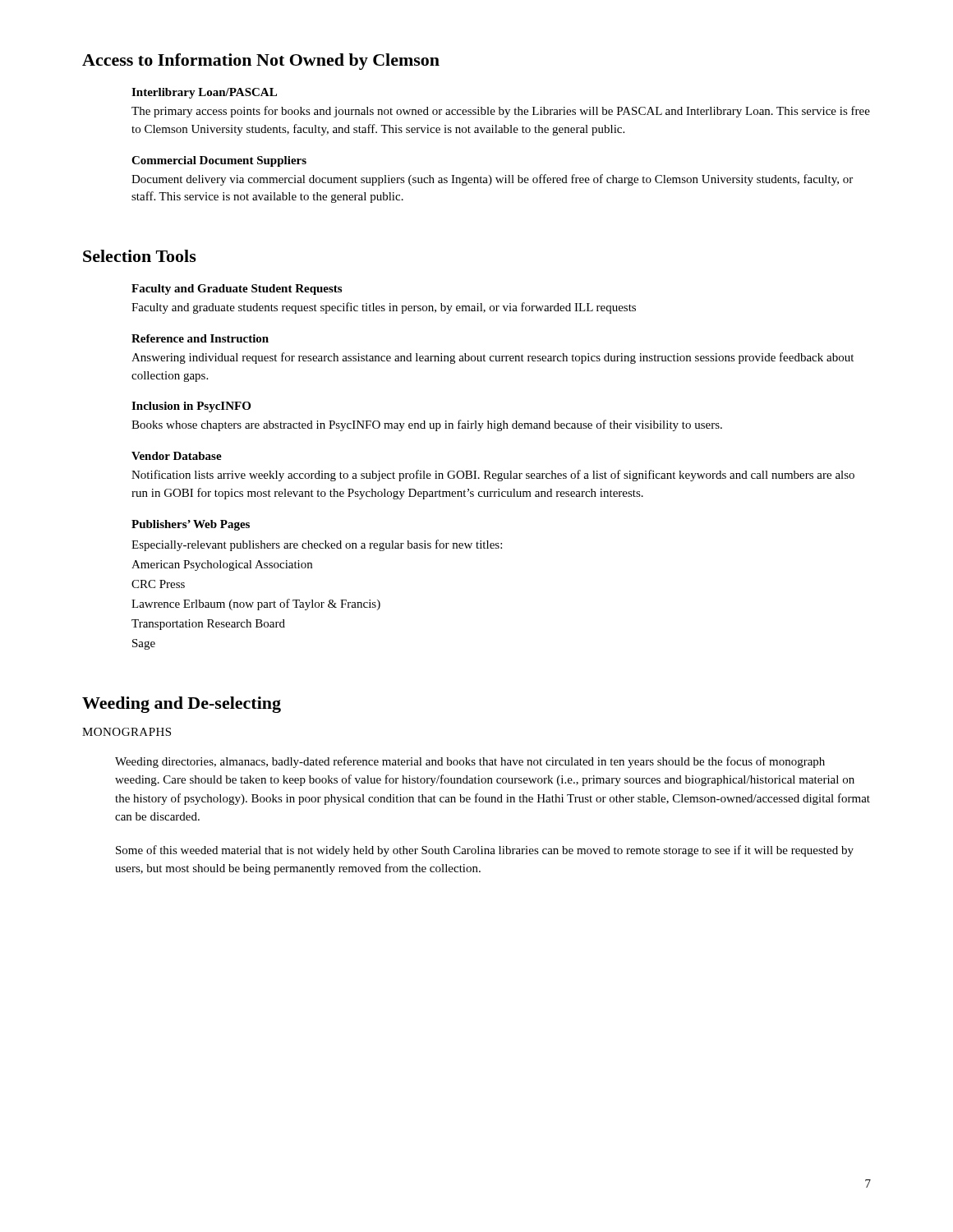Locate the block of text that opens with "Some of this weeded material"
The height and width of the screenshot is (1232, 953).
[484, 859]
